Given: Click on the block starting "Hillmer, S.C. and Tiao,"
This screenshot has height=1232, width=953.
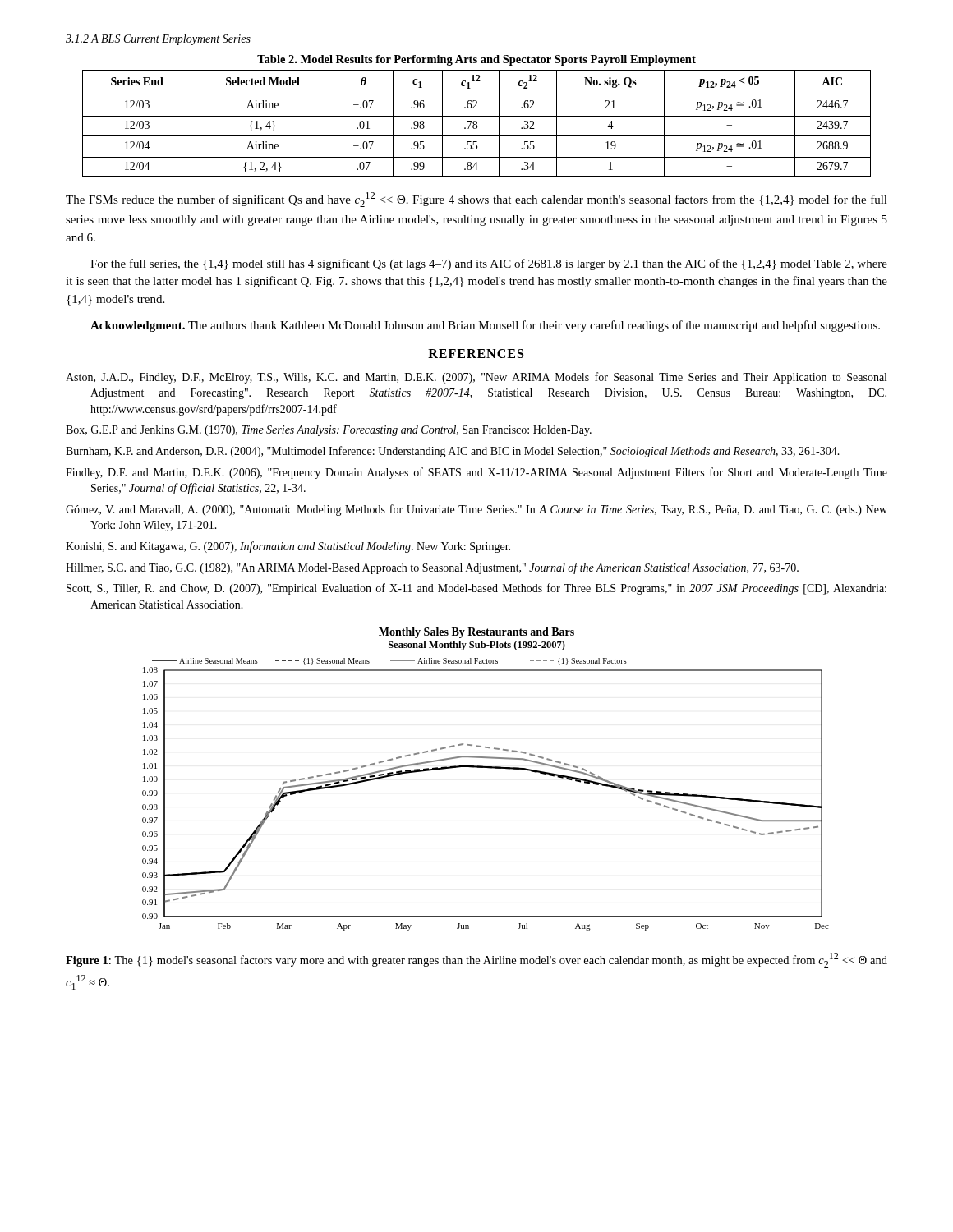Looking at the screenshot, I should click(x=432, y=568).
